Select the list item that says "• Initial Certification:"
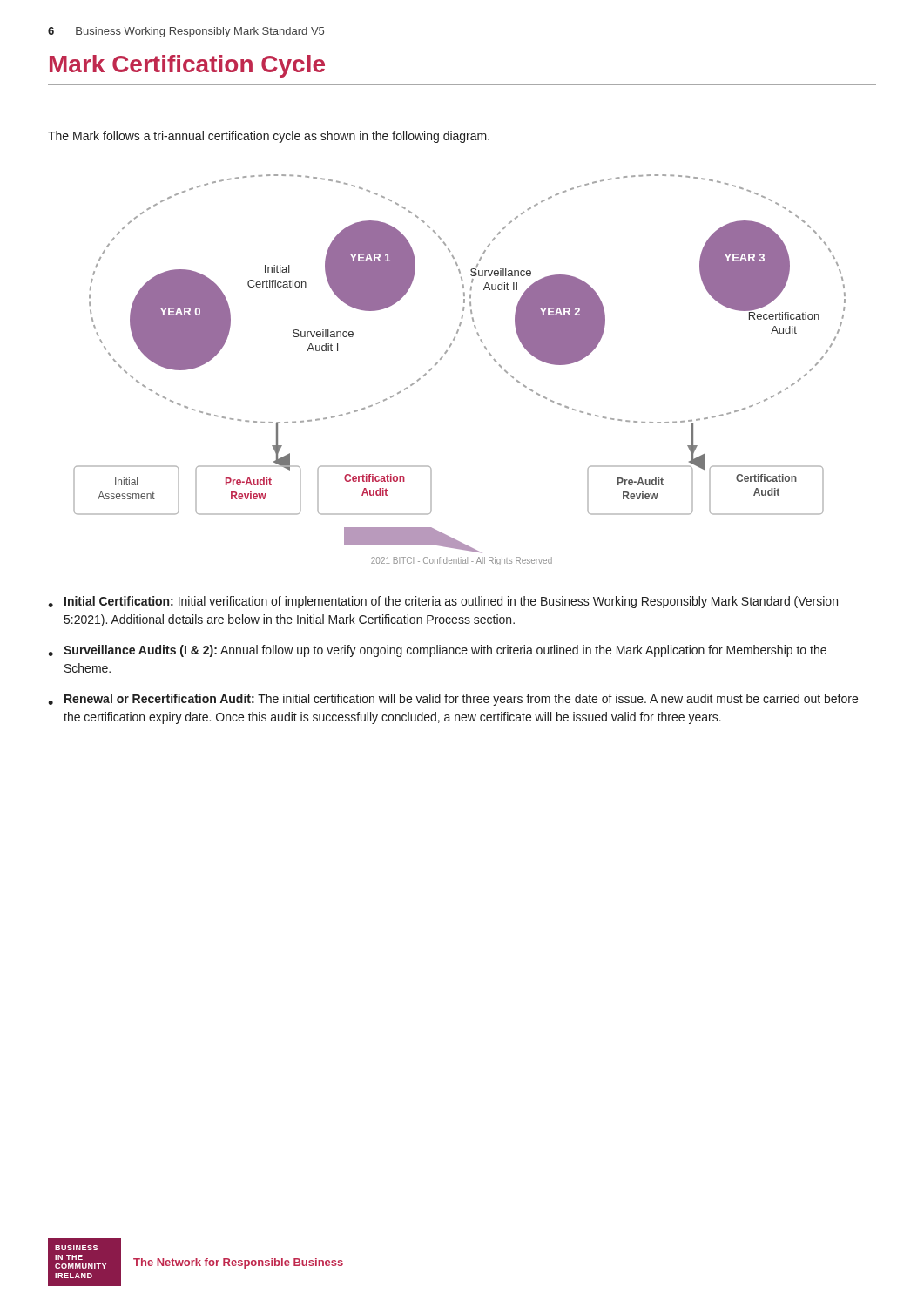 pyautogui.click(x=462, y=611)
